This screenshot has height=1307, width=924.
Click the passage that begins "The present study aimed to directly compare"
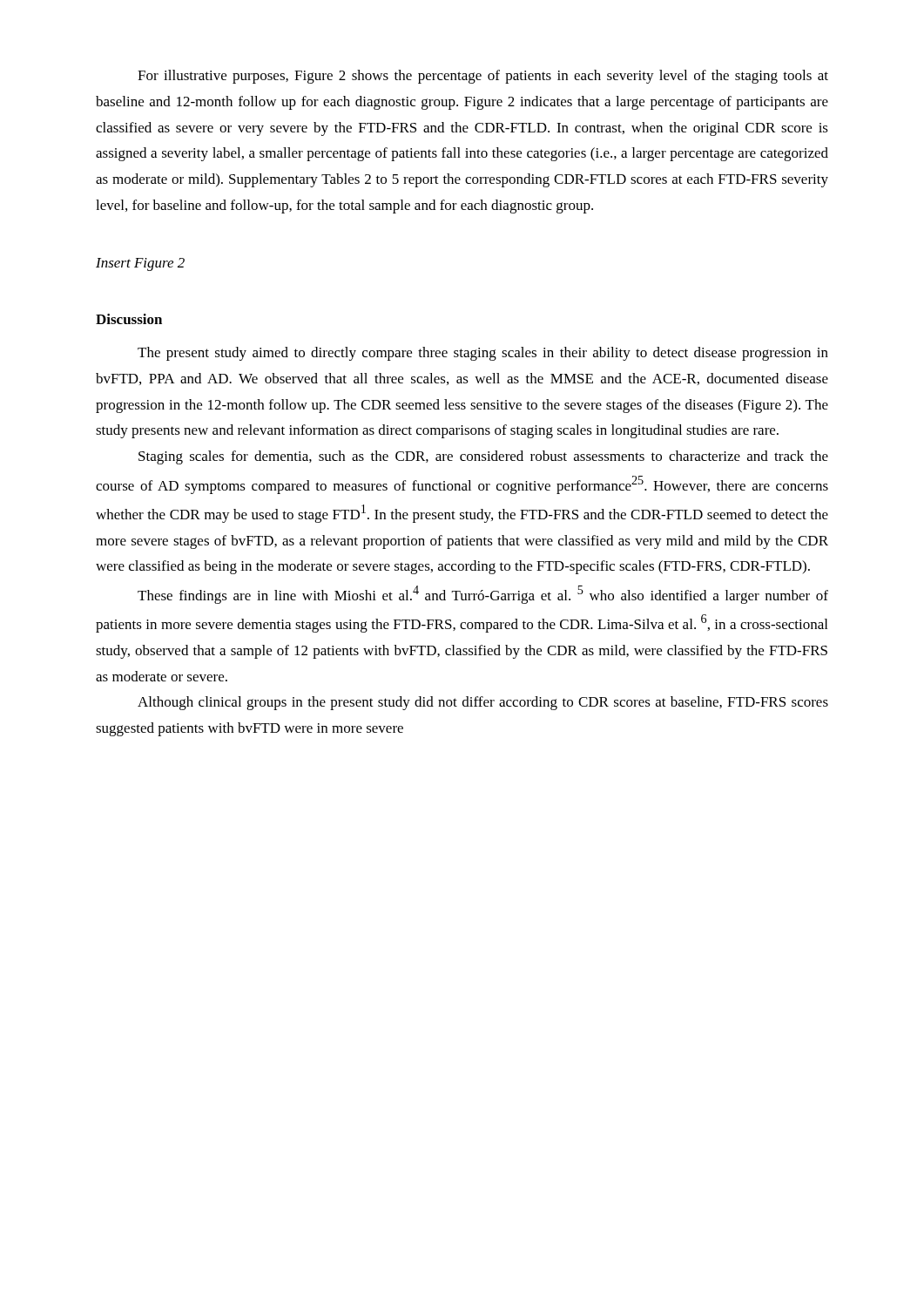tap(462, 392)
